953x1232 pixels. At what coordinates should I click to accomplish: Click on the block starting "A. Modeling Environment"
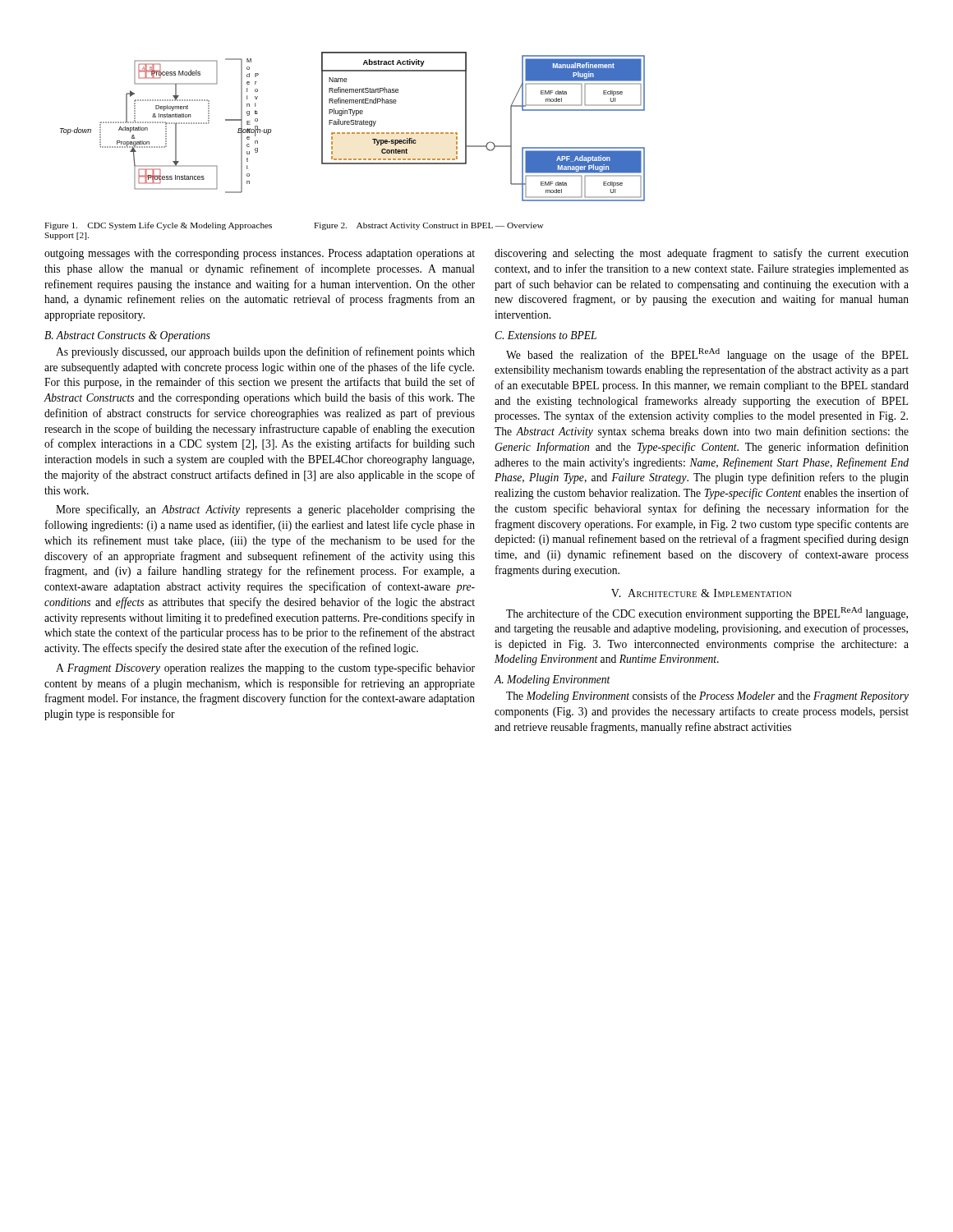[x=552, y=680]
